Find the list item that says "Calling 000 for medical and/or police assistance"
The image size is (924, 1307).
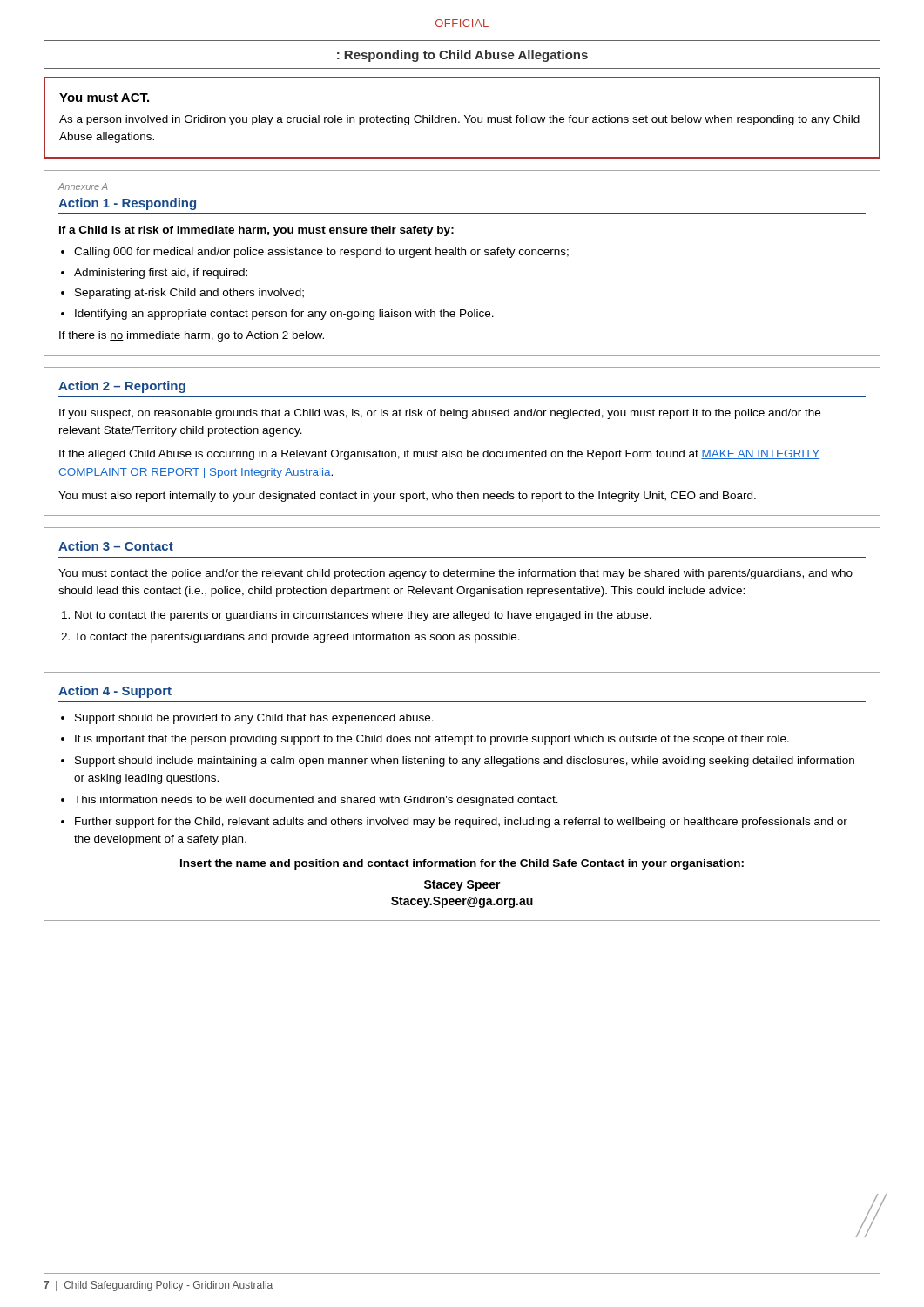(x=322, y=251)
